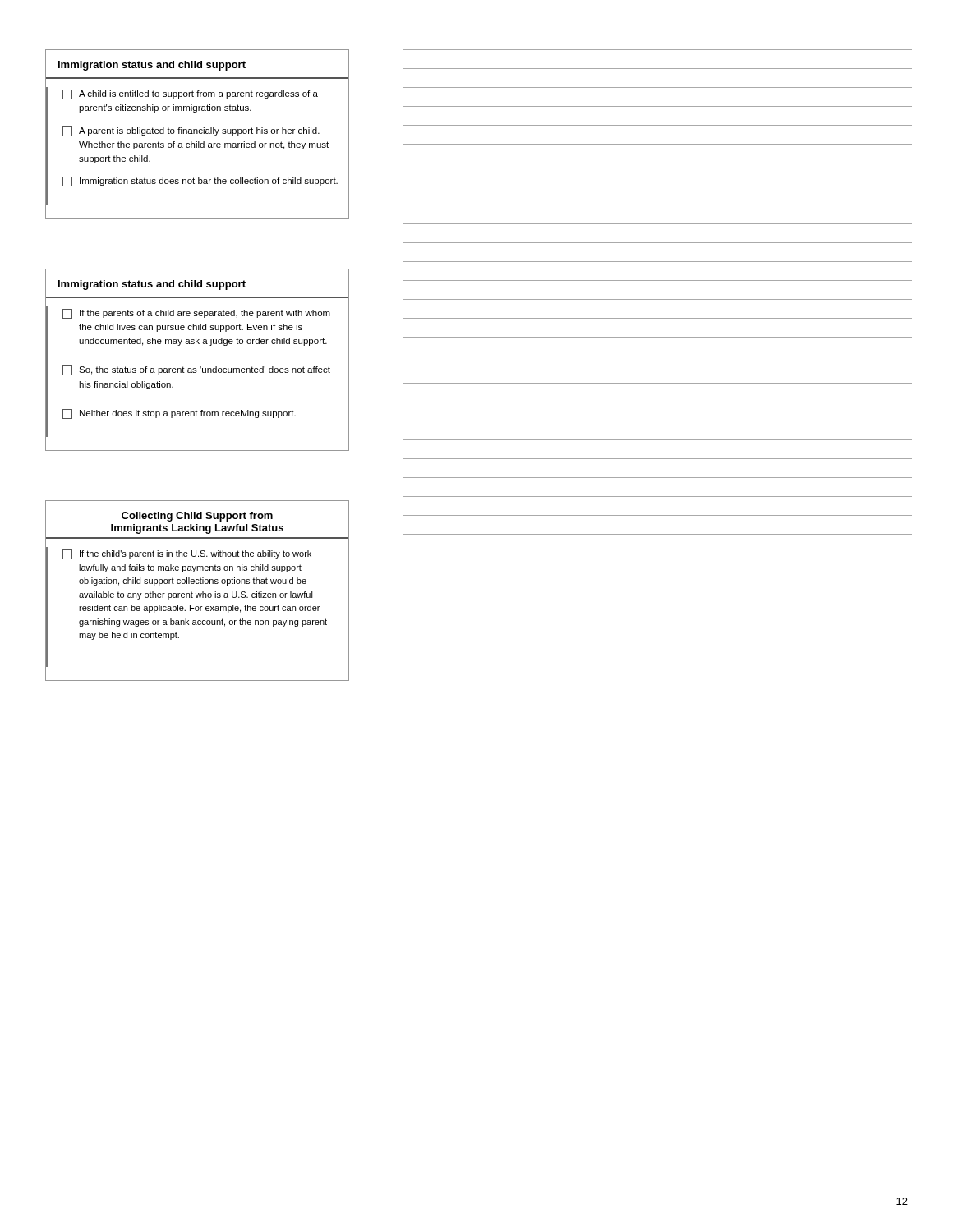Image resolution: width=953 pixels, height=1232 pixels.
Task: Click on the list item that says "Neither does it"
Action: click(x=201, y=413)
